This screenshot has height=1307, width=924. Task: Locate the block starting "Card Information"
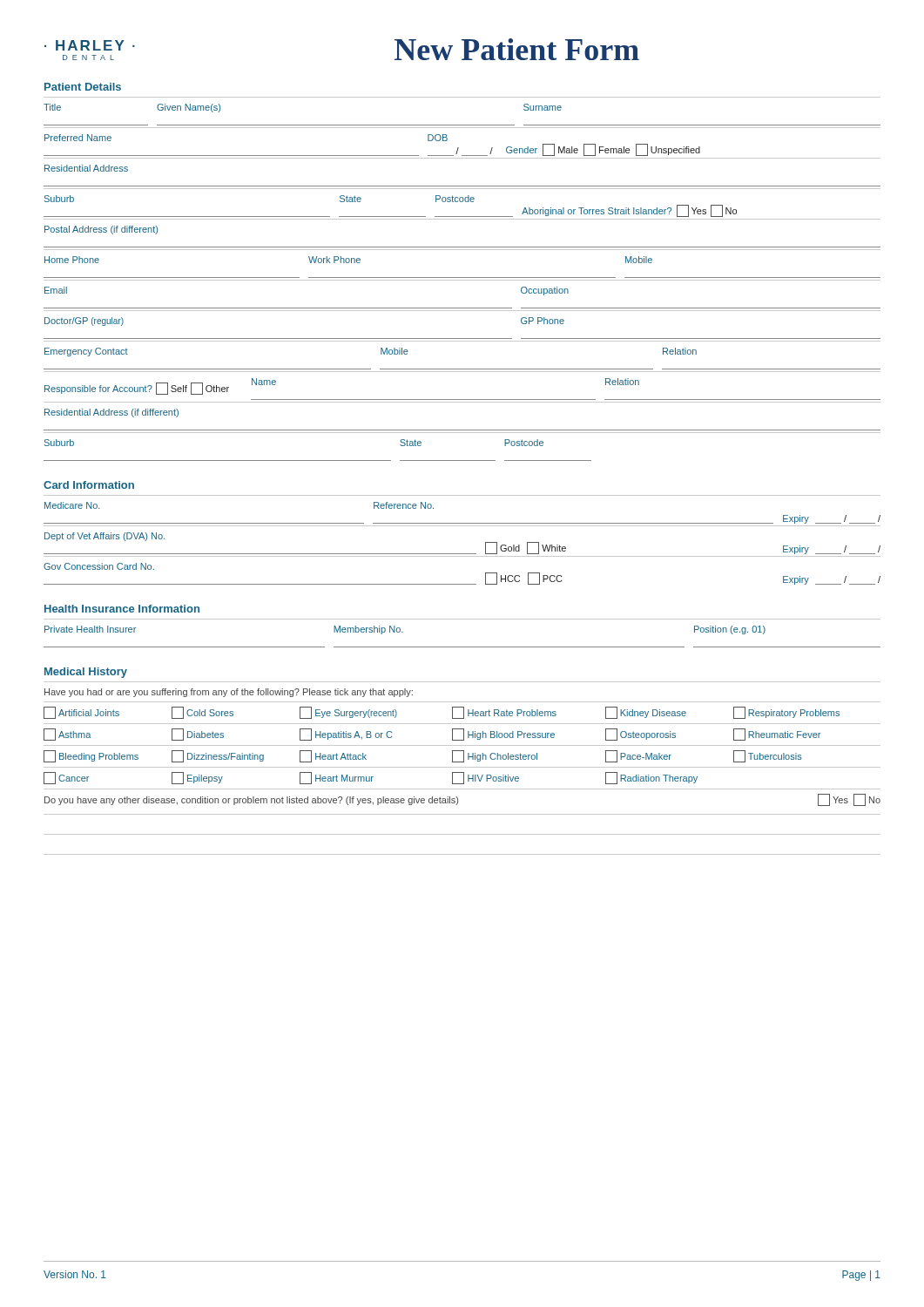coord(89,485)
